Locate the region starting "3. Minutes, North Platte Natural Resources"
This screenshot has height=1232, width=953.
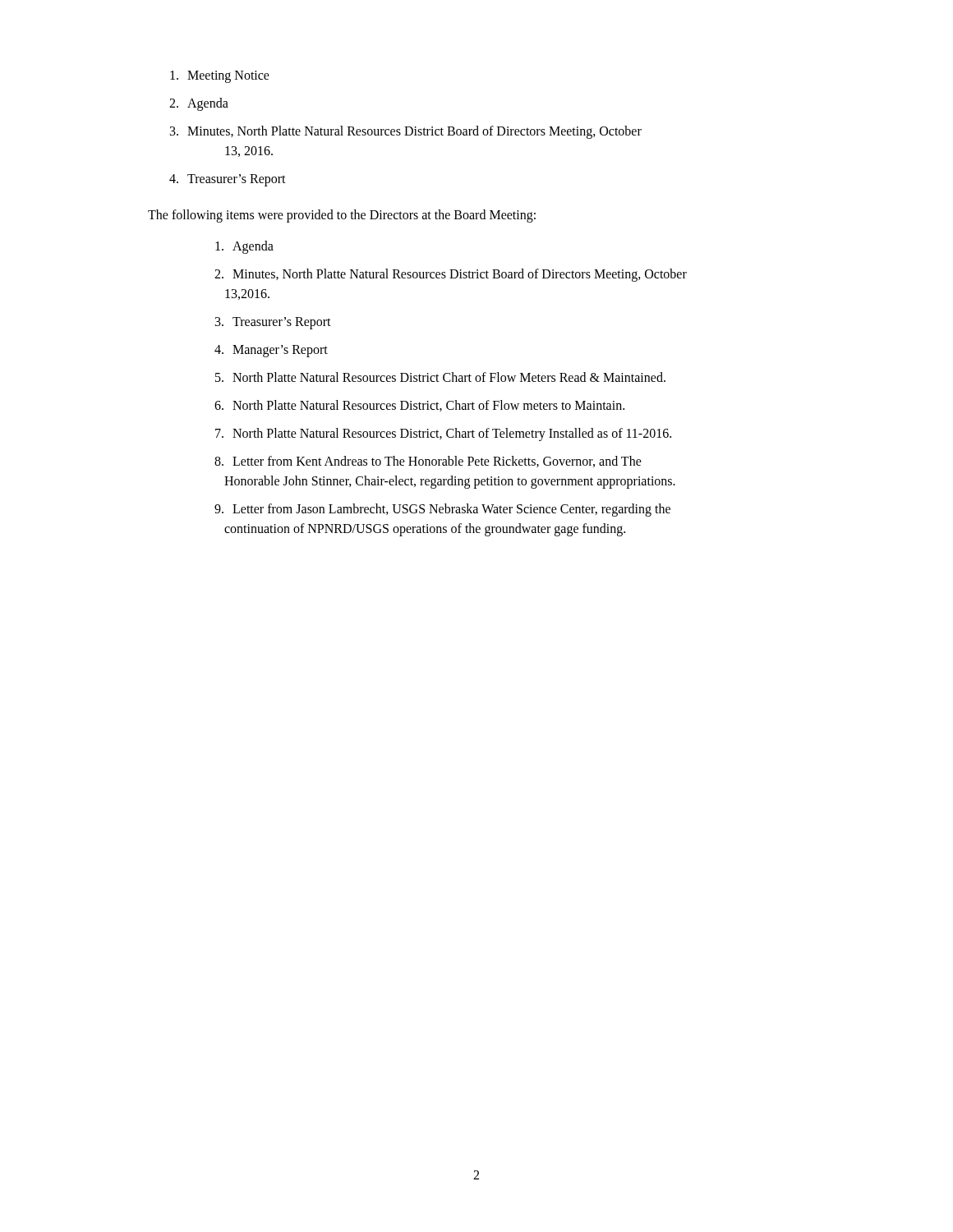[x=497, y=131]
